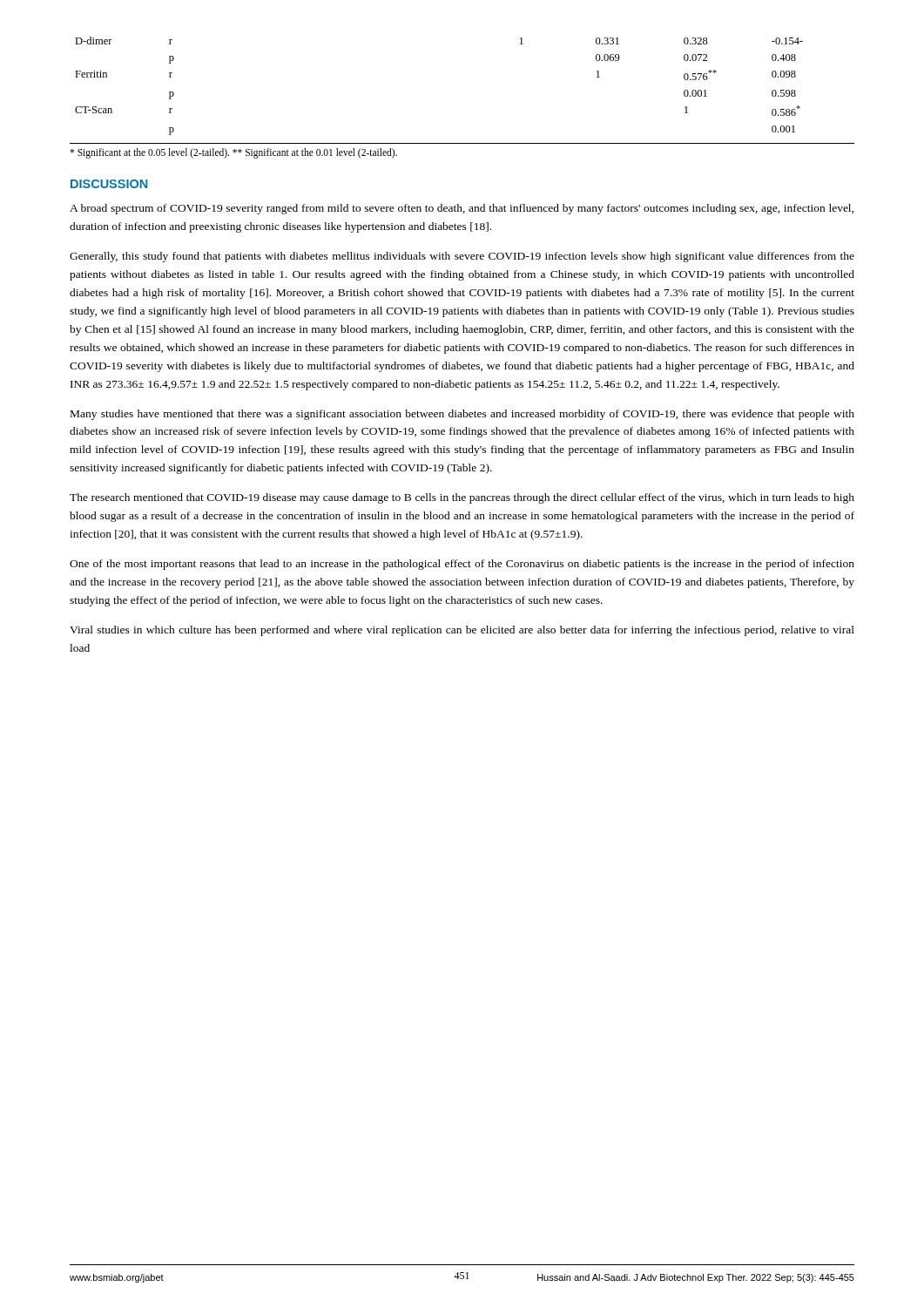924x1307 pixels.
Task: Find the region starting "The research mentioned that"
Action: [462, 516]
